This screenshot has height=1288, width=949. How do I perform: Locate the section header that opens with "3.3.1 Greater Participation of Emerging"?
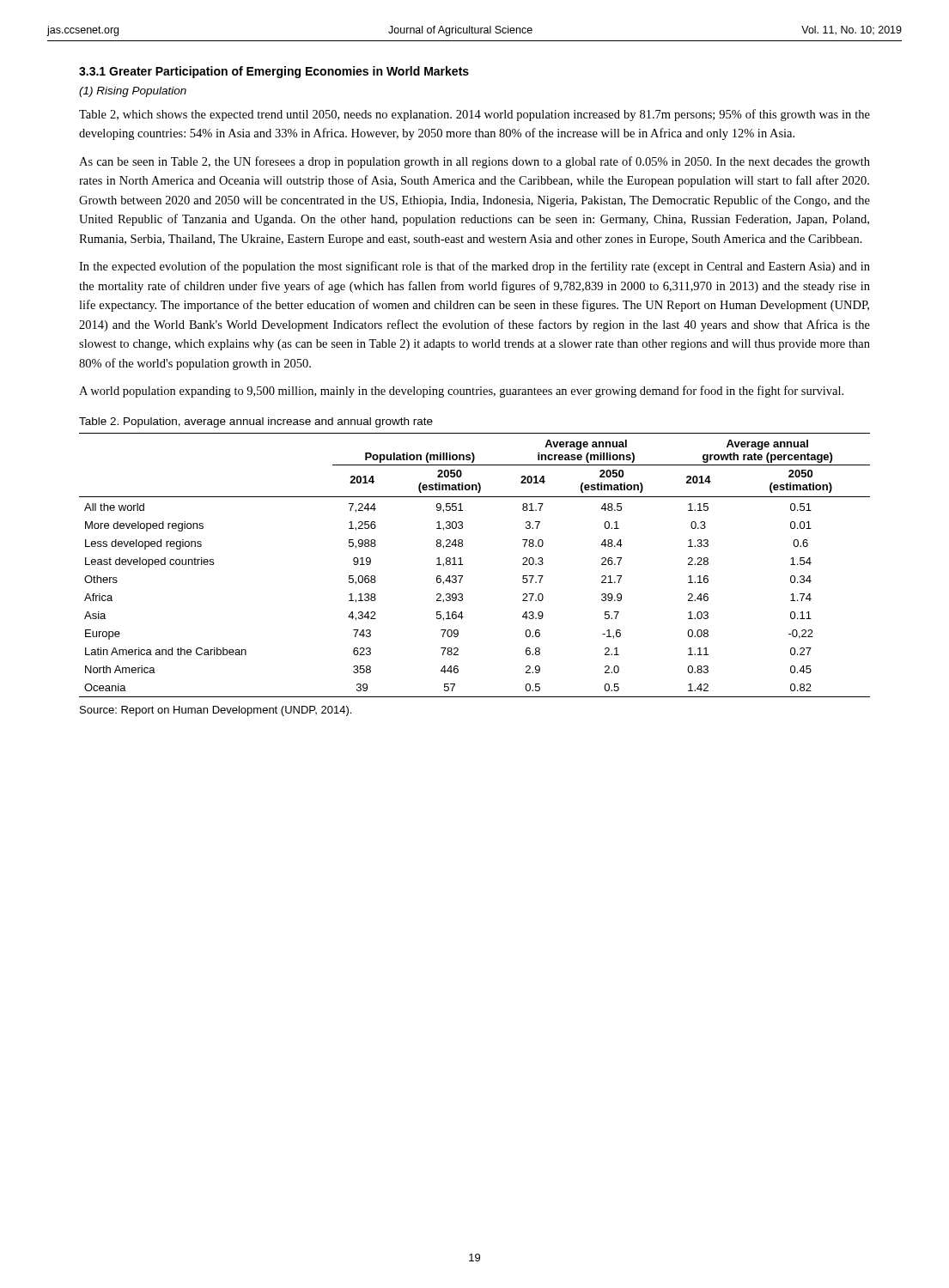click(x=274, y=71)
